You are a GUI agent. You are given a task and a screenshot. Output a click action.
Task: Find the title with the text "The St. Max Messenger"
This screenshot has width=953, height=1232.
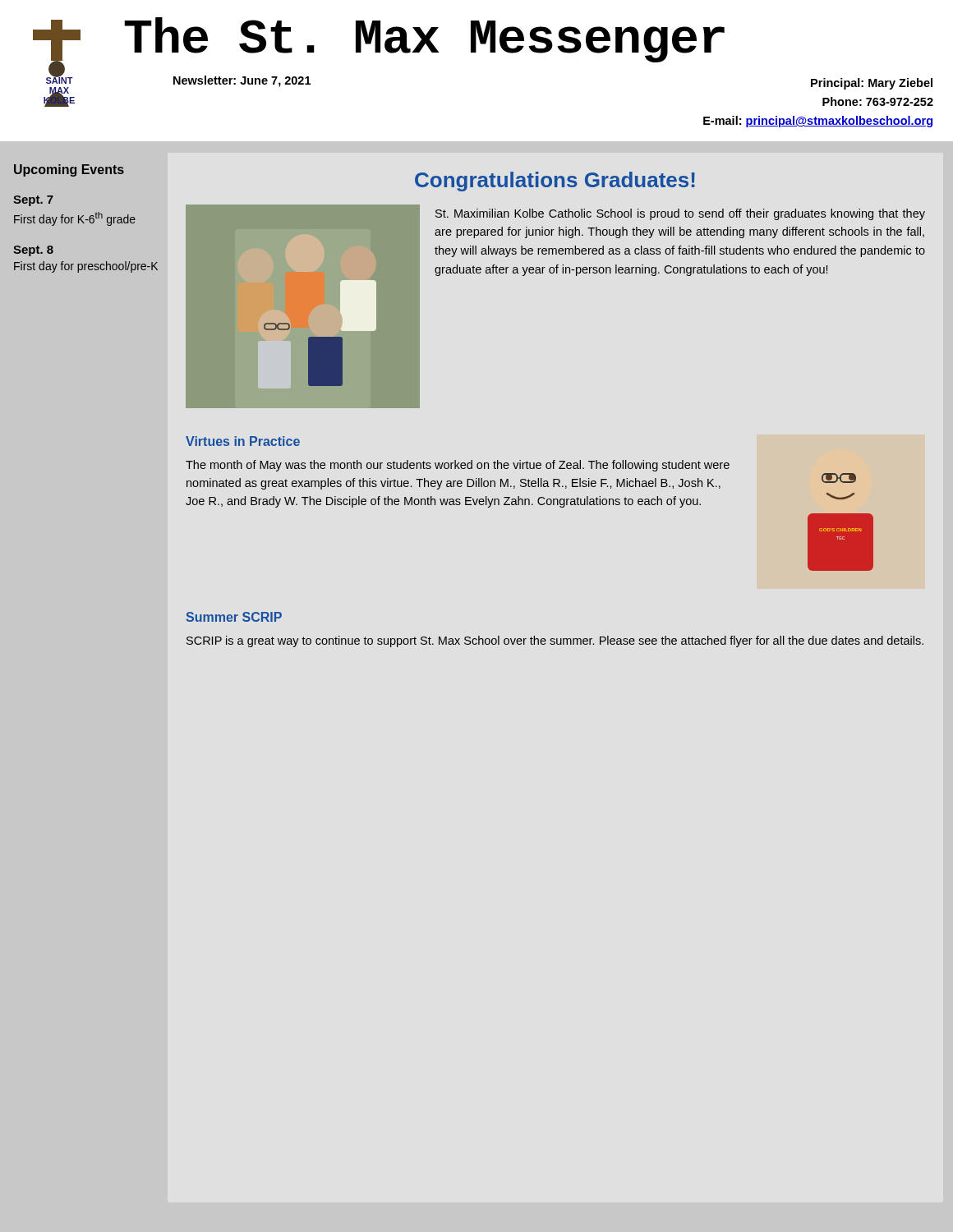[425, 39]
